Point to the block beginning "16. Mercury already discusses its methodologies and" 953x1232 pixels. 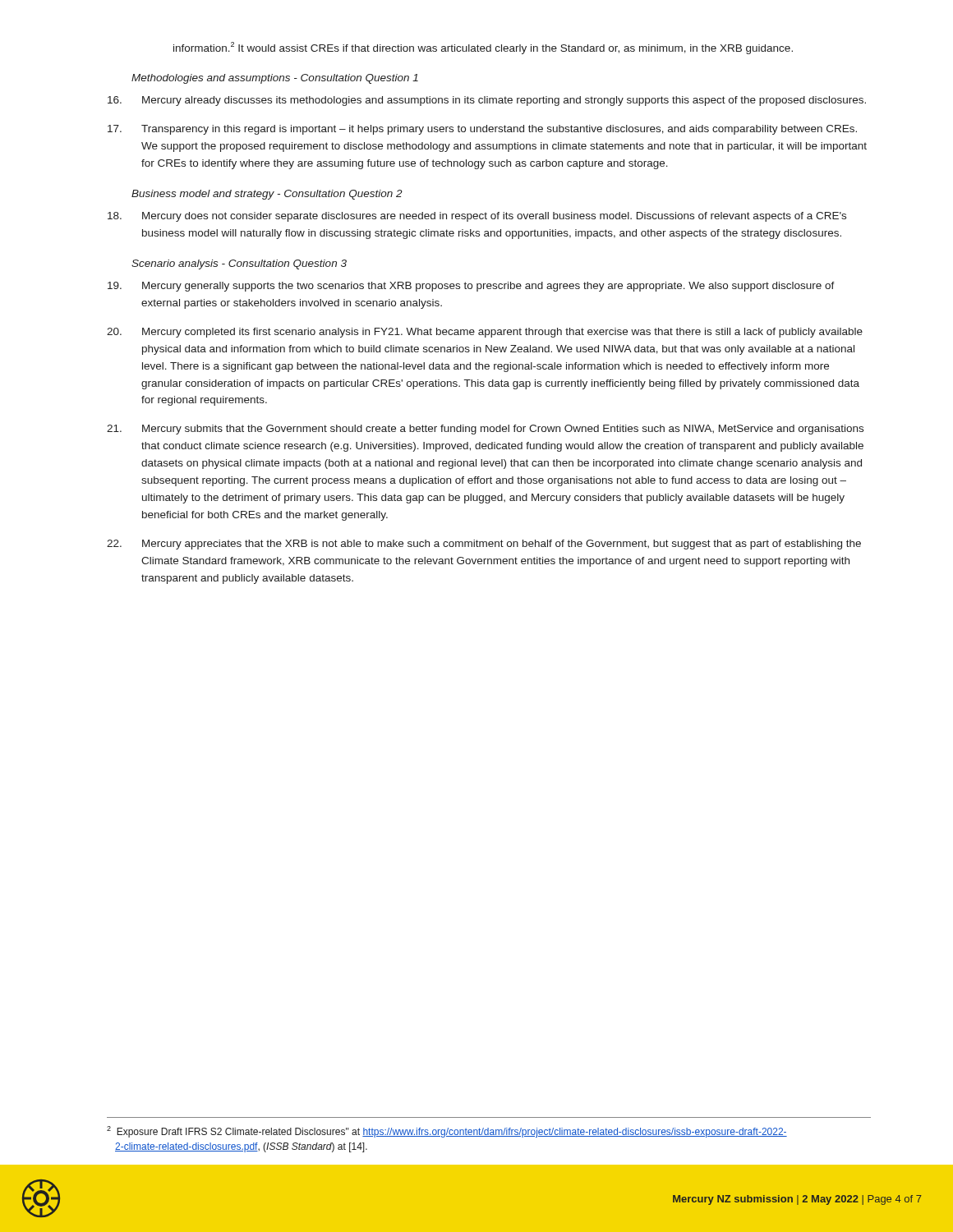click(x=489, y=101)
